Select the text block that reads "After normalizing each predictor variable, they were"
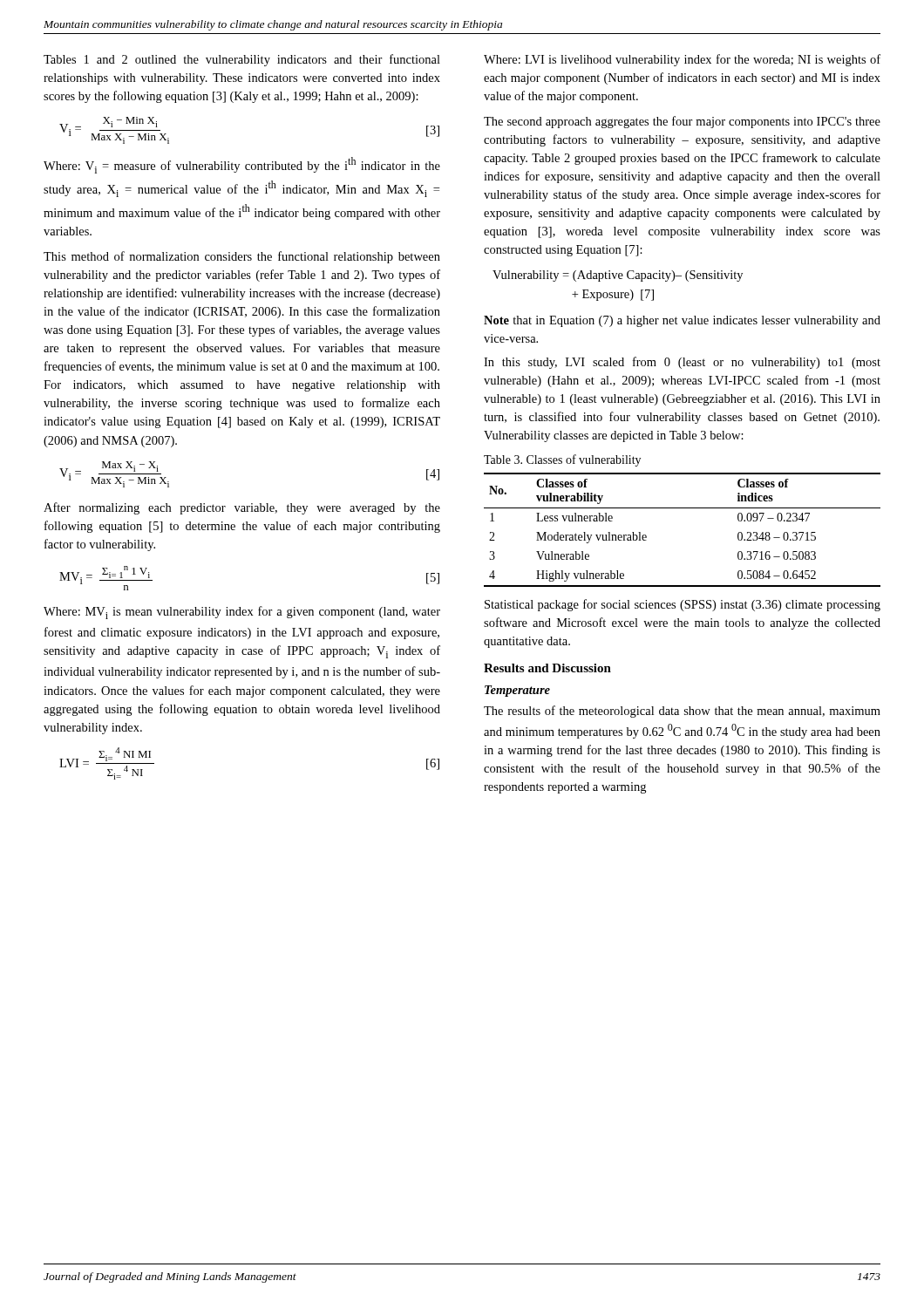This screenshot has width=924, height=1308. click(x=242, y=526)
